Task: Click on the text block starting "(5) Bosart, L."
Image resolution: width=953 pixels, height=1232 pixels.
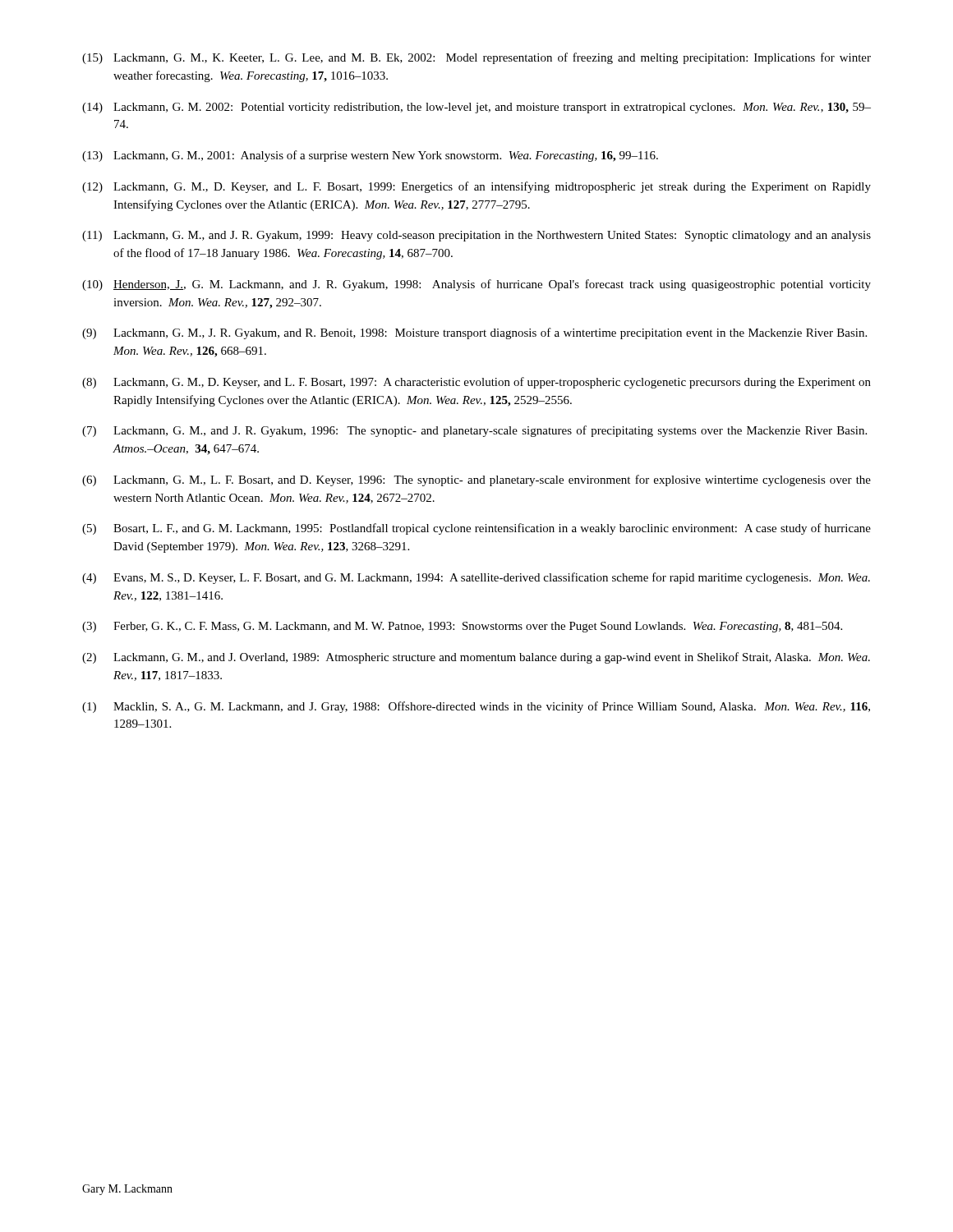Action: tap(476, 538)
